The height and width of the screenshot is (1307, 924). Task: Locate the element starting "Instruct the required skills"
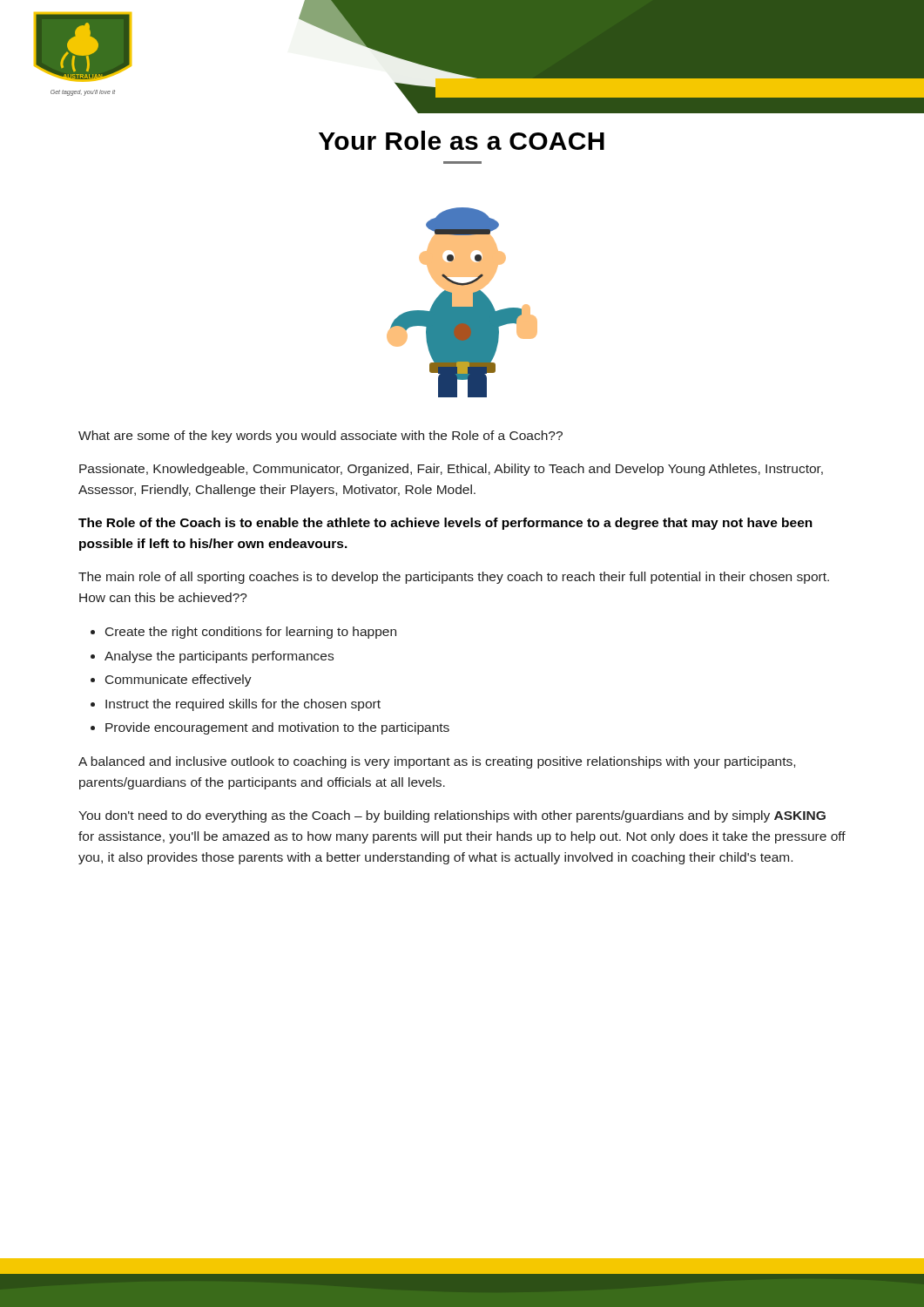click(x=243, y=703)
